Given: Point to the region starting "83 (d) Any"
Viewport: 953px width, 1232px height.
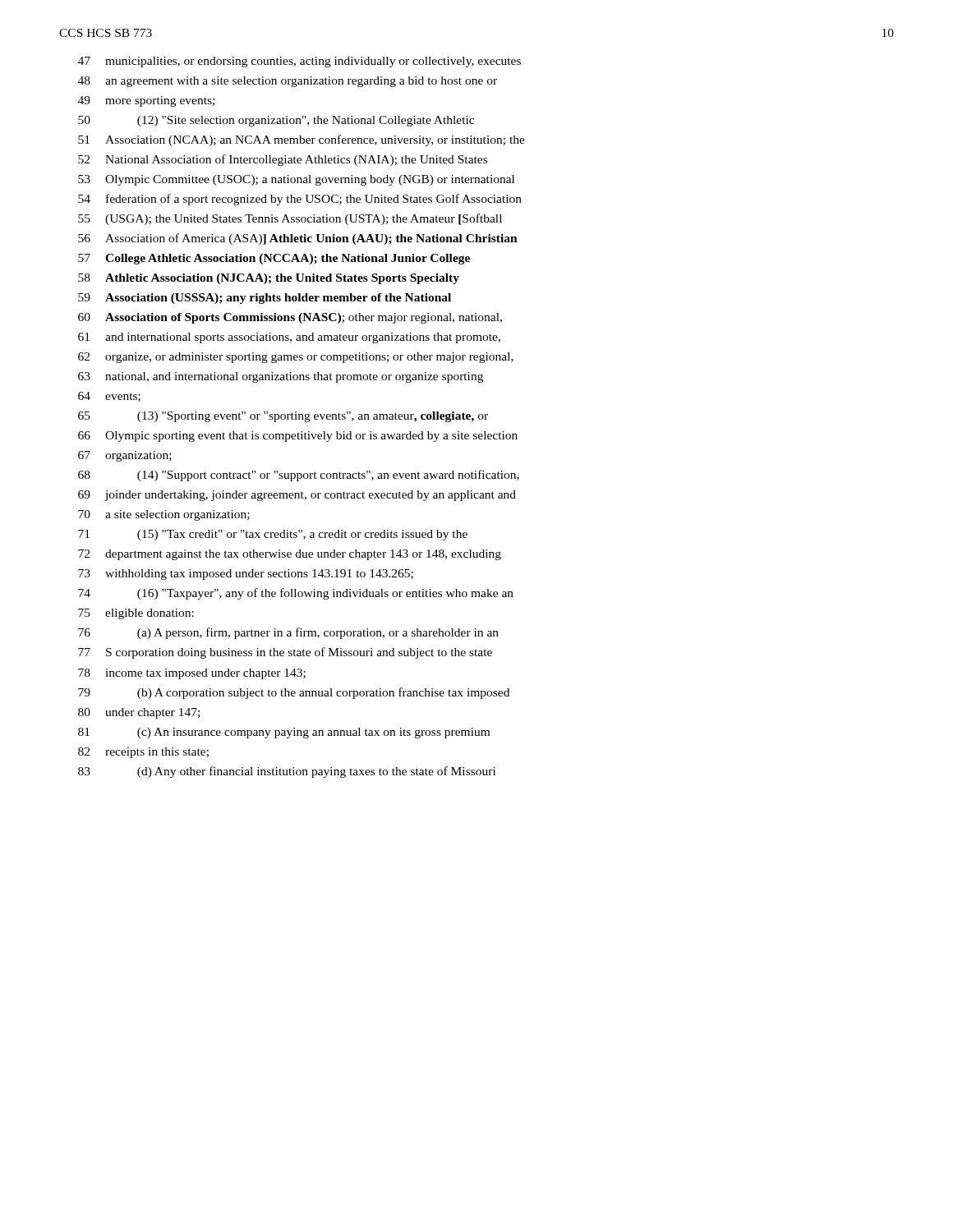Looking at the screenshot, I should coord(476,771).
